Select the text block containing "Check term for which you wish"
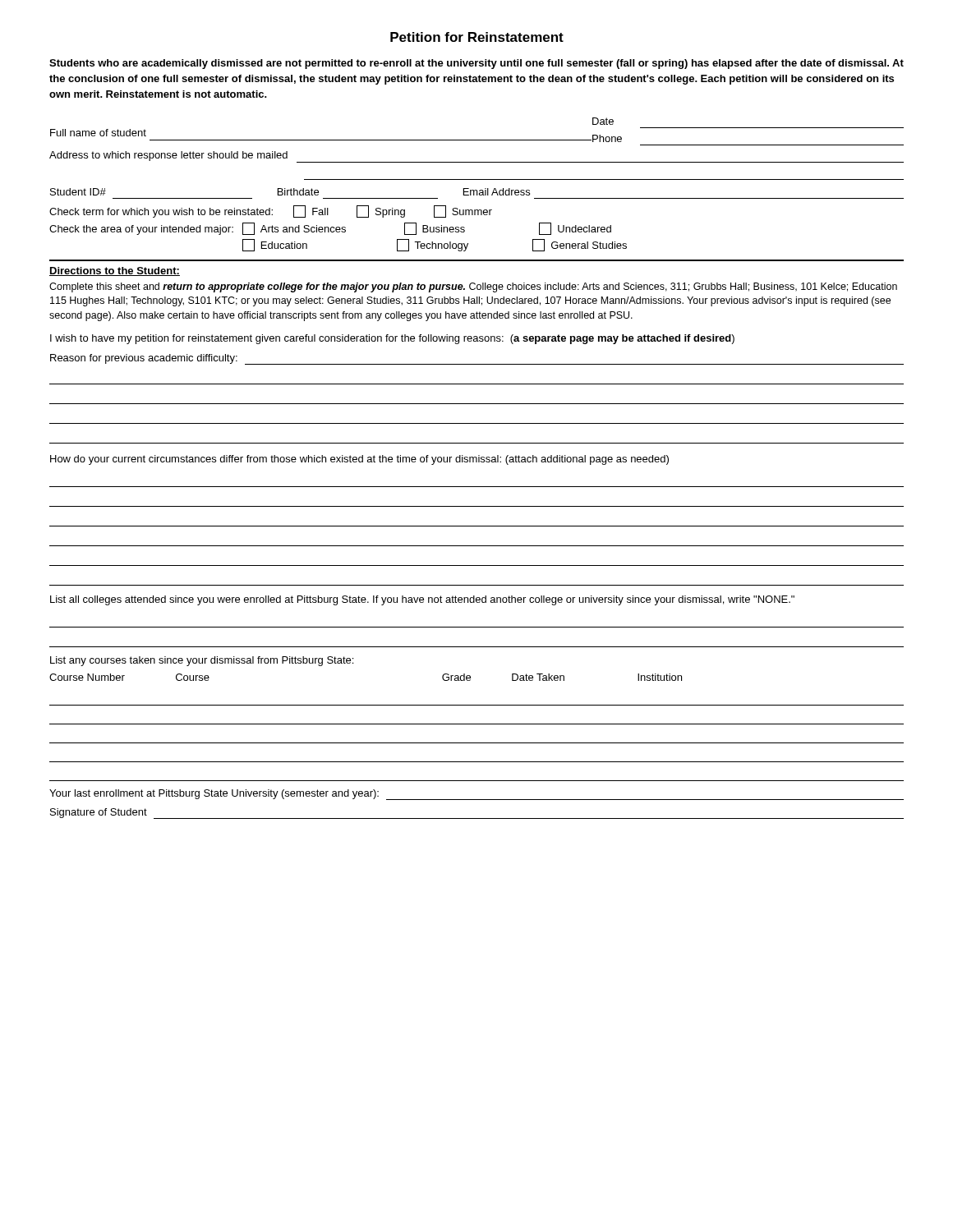This screenshot has height=1232, width=953. (476, 211)
